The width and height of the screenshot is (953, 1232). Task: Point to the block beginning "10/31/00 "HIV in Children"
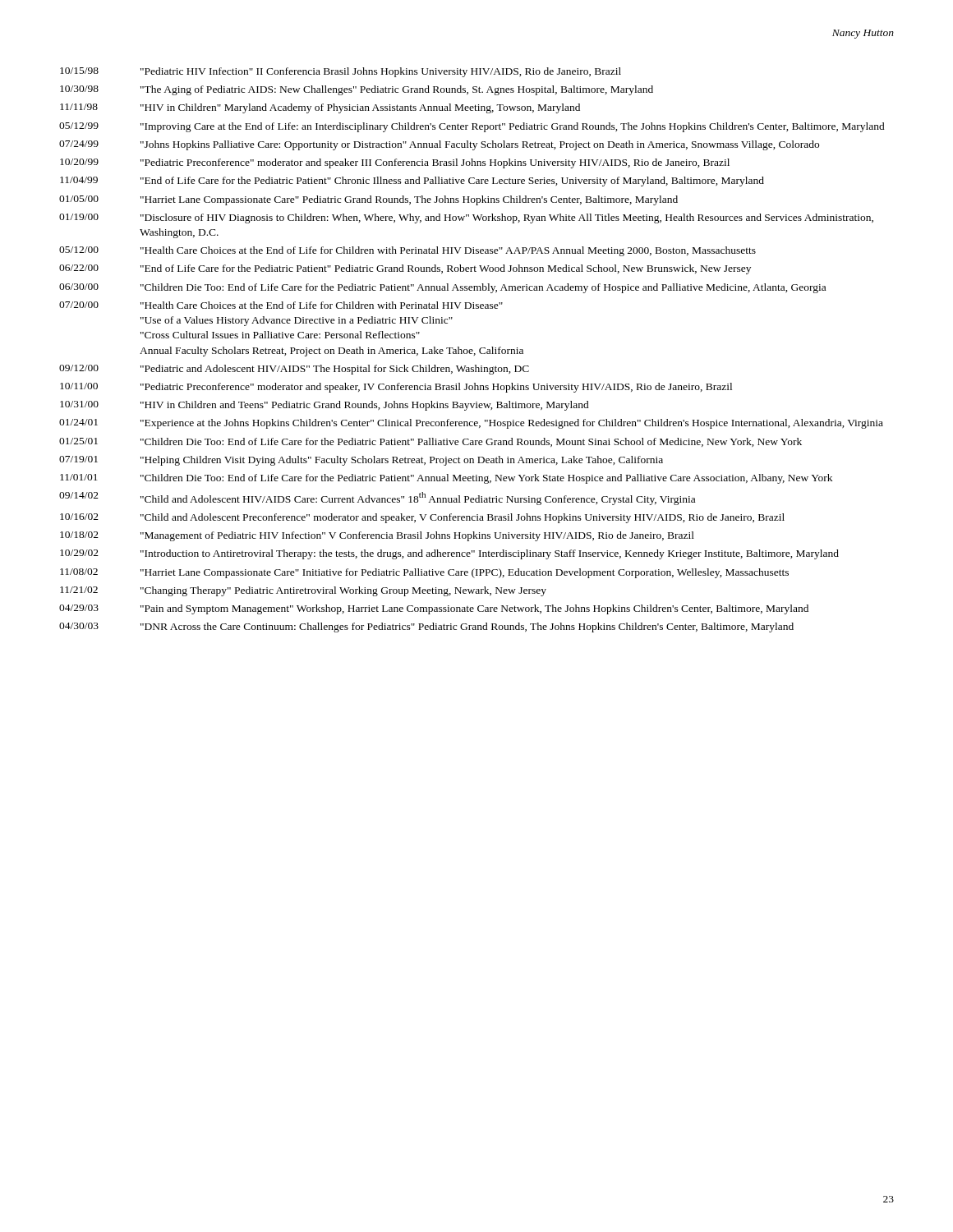(476, 405)
